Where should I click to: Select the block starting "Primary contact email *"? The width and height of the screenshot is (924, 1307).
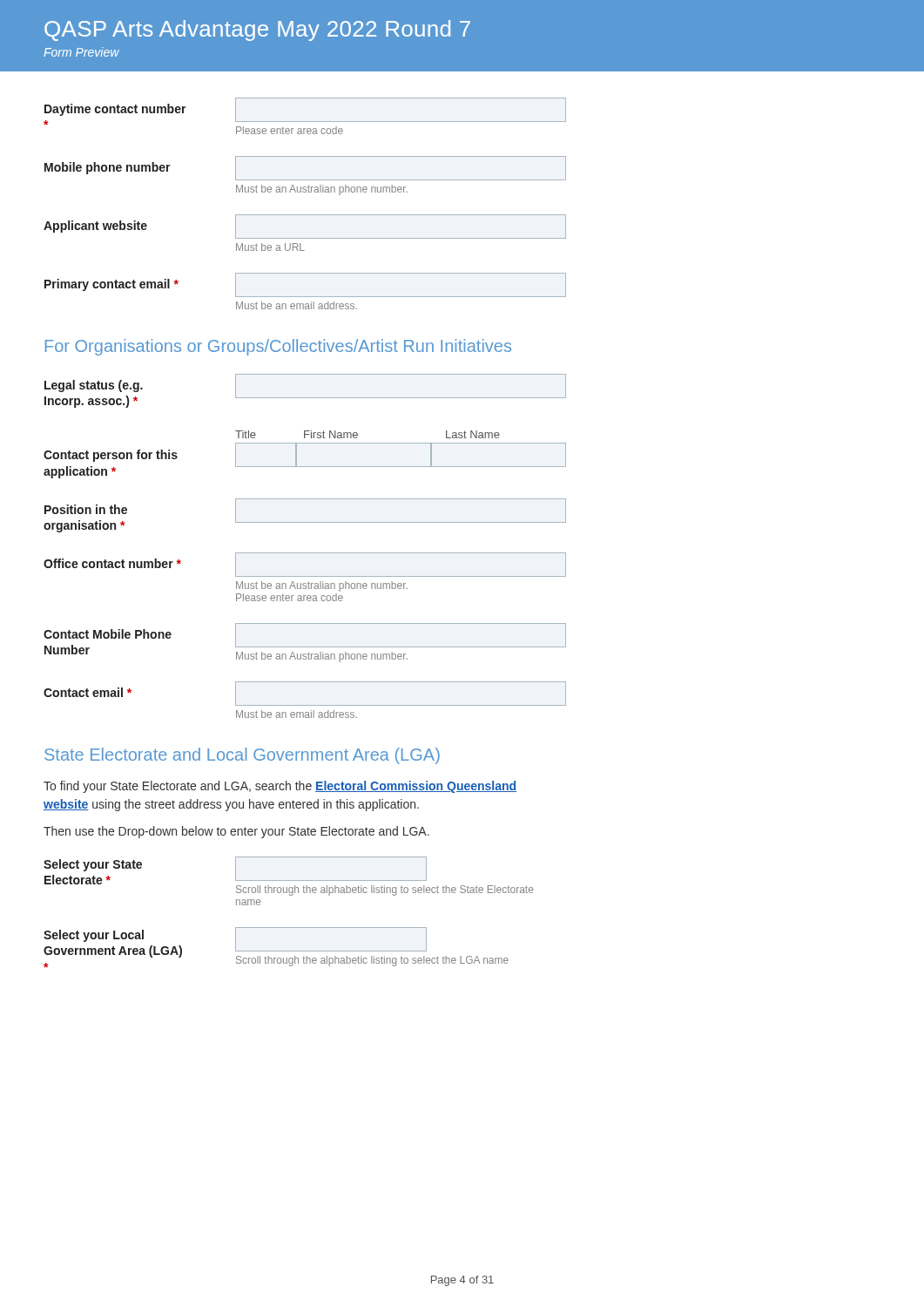pyautogui.click(x=462, y=292)
